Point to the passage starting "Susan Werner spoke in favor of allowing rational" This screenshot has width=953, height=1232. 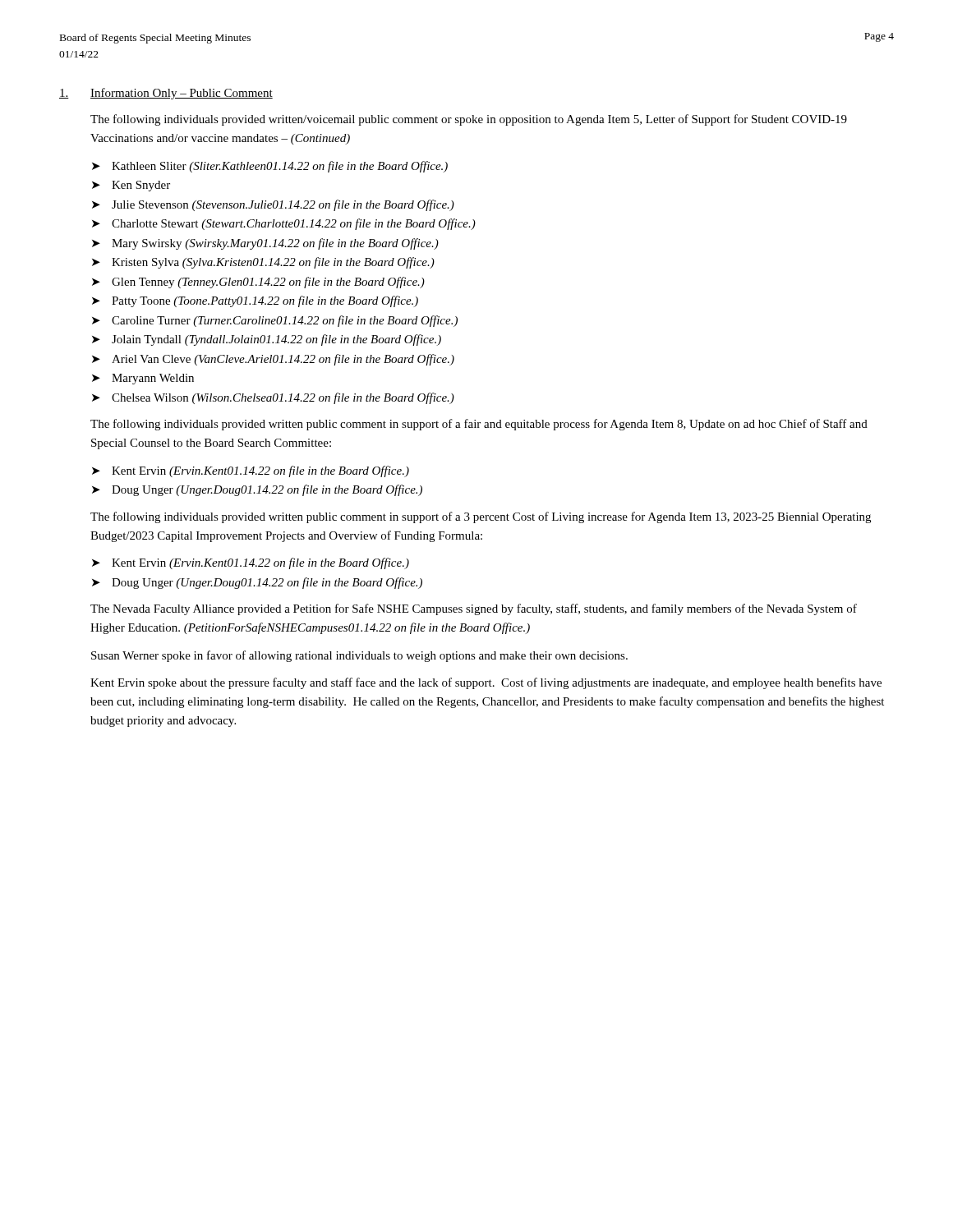pyautogui.click(x=359, y=655)
